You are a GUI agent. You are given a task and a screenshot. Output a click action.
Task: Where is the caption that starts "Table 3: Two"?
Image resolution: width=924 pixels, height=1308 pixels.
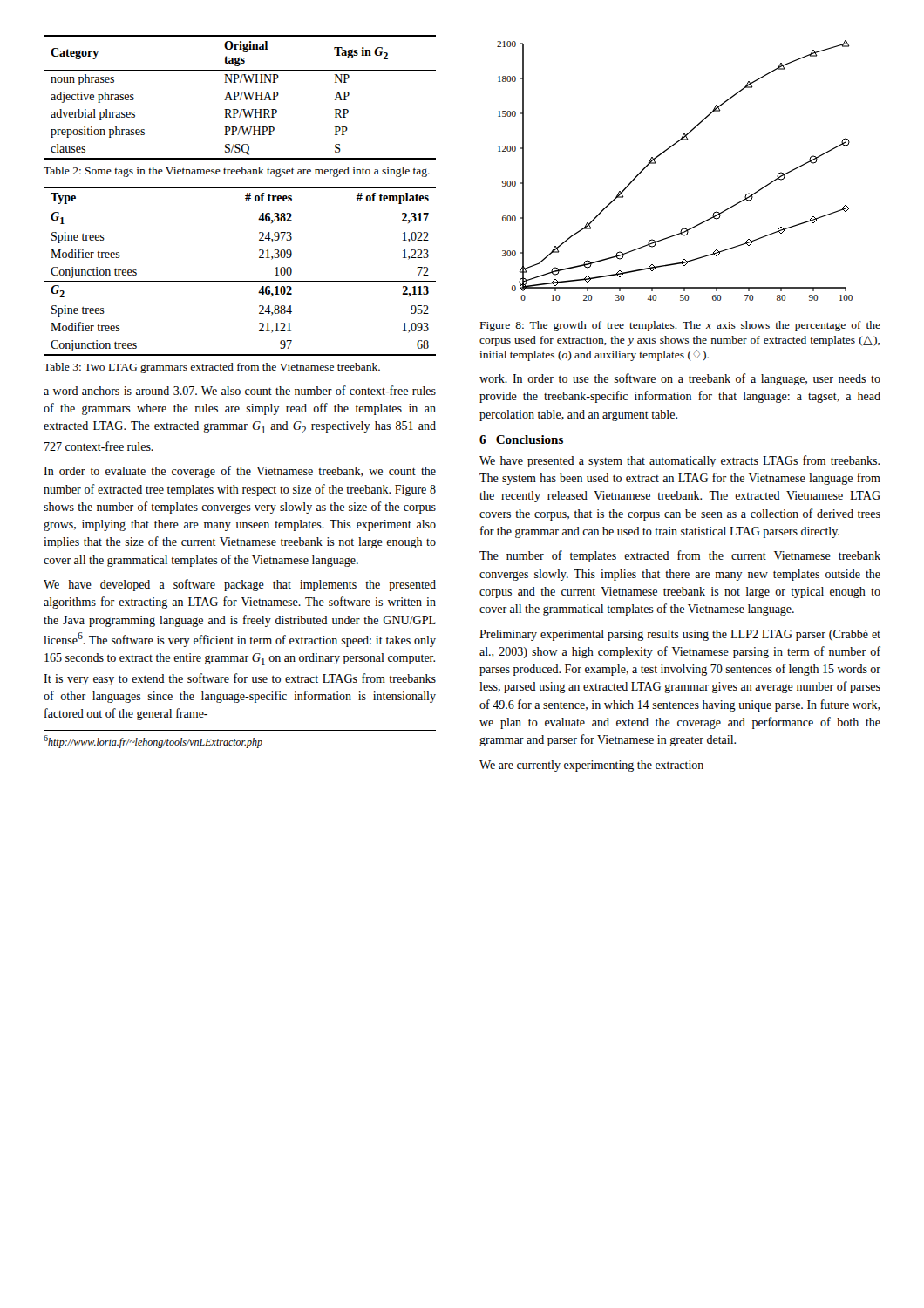tap(212, 366)
